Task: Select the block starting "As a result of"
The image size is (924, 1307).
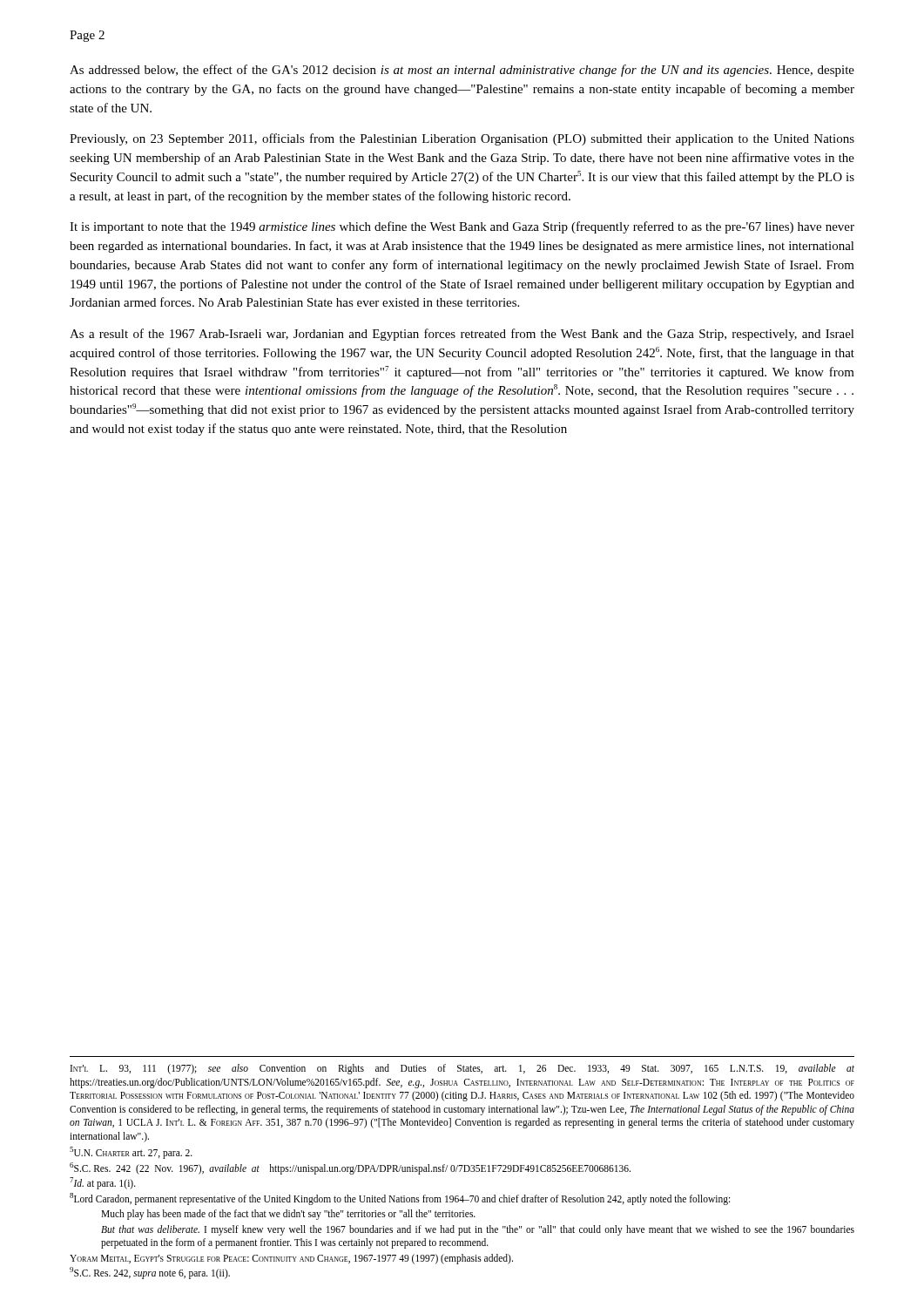Action: 462,381
